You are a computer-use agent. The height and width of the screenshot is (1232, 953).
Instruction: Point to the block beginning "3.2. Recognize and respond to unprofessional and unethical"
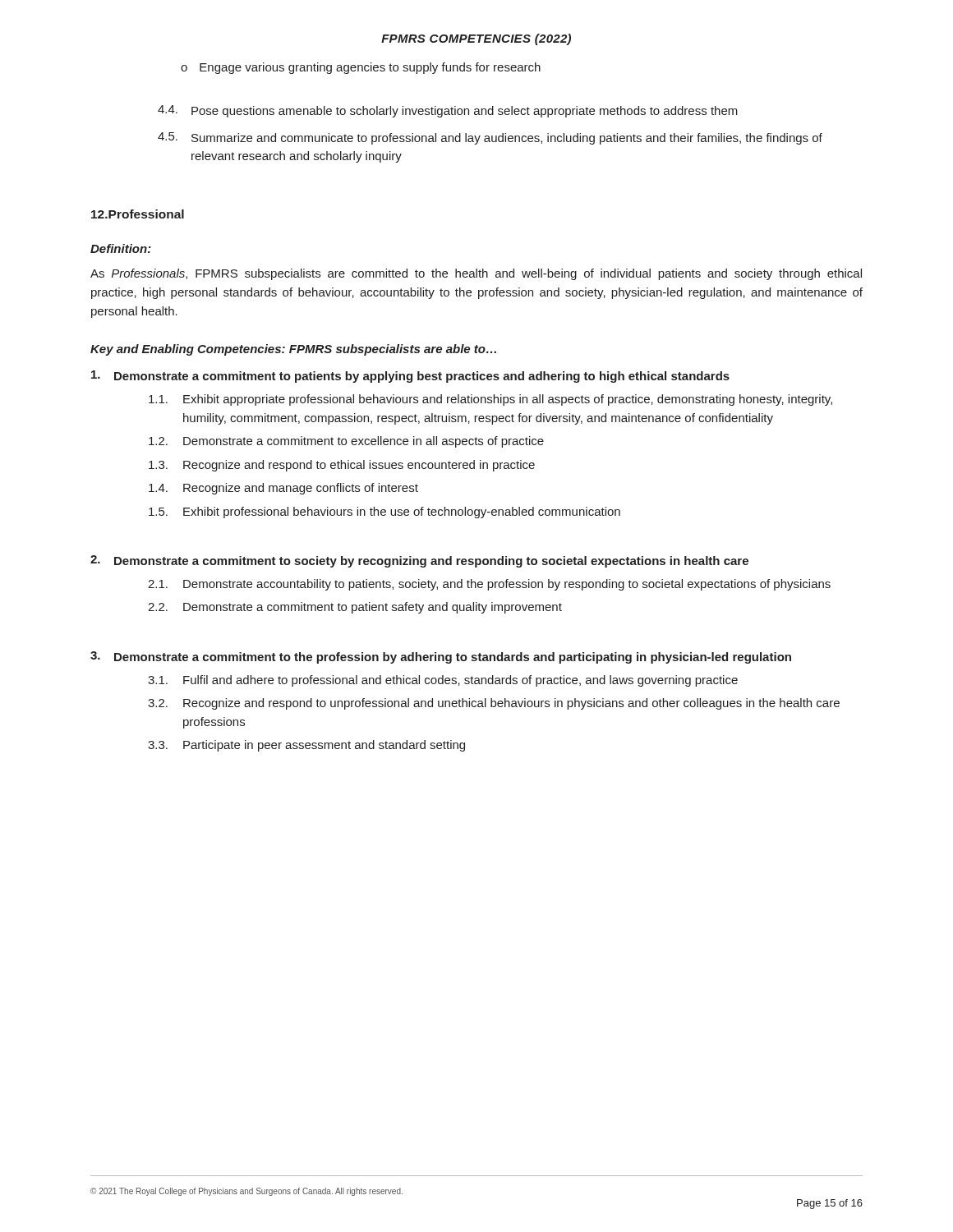pos(505,712)
